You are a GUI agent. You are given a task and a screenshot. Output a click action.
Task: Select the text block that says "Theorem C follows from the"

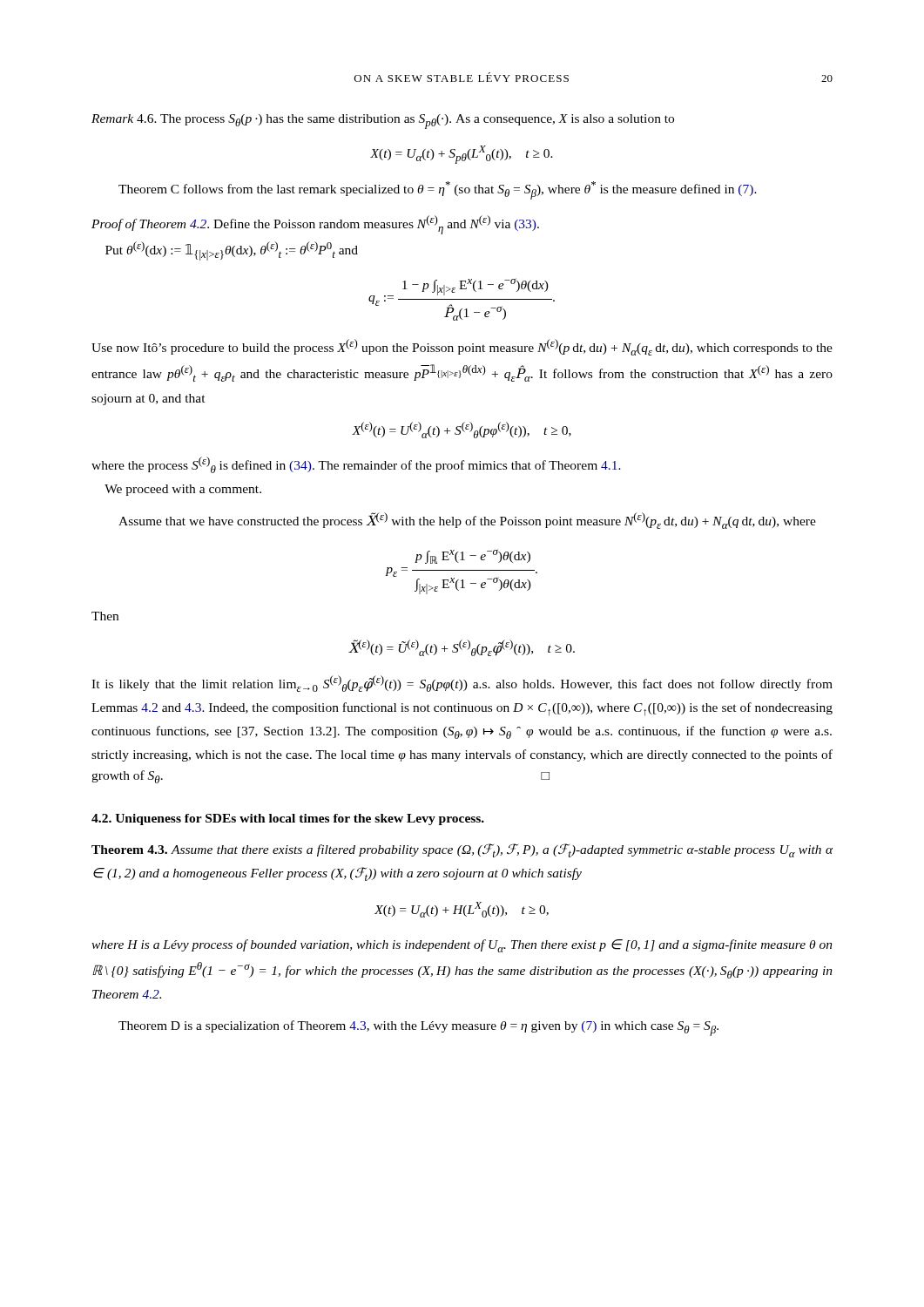coord(462,189)
